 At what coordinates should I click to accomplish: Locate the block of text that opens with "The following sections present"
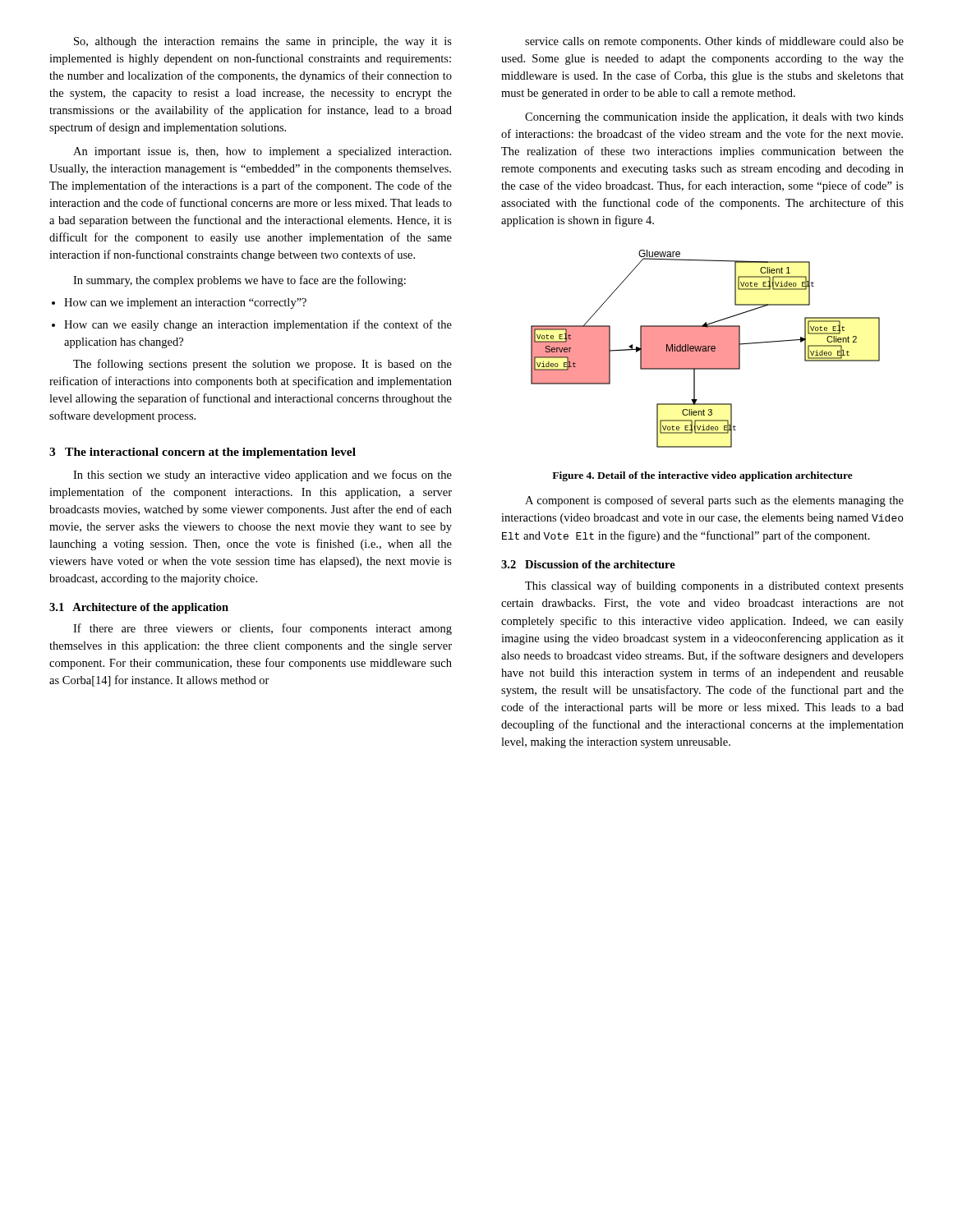(251, 390)
